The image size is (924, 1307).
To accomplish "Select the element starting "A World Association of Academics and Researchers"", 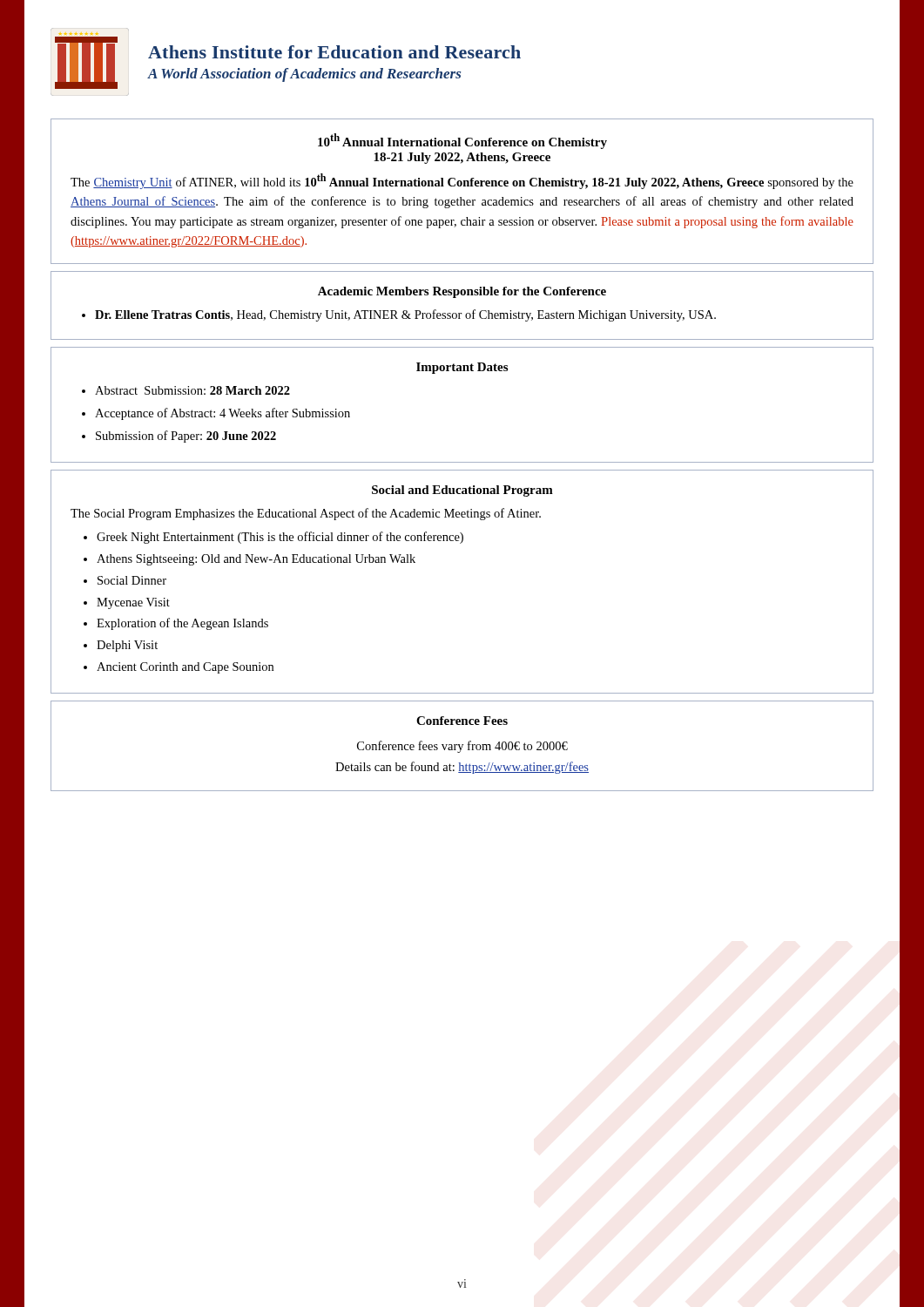I will [305, 74].
